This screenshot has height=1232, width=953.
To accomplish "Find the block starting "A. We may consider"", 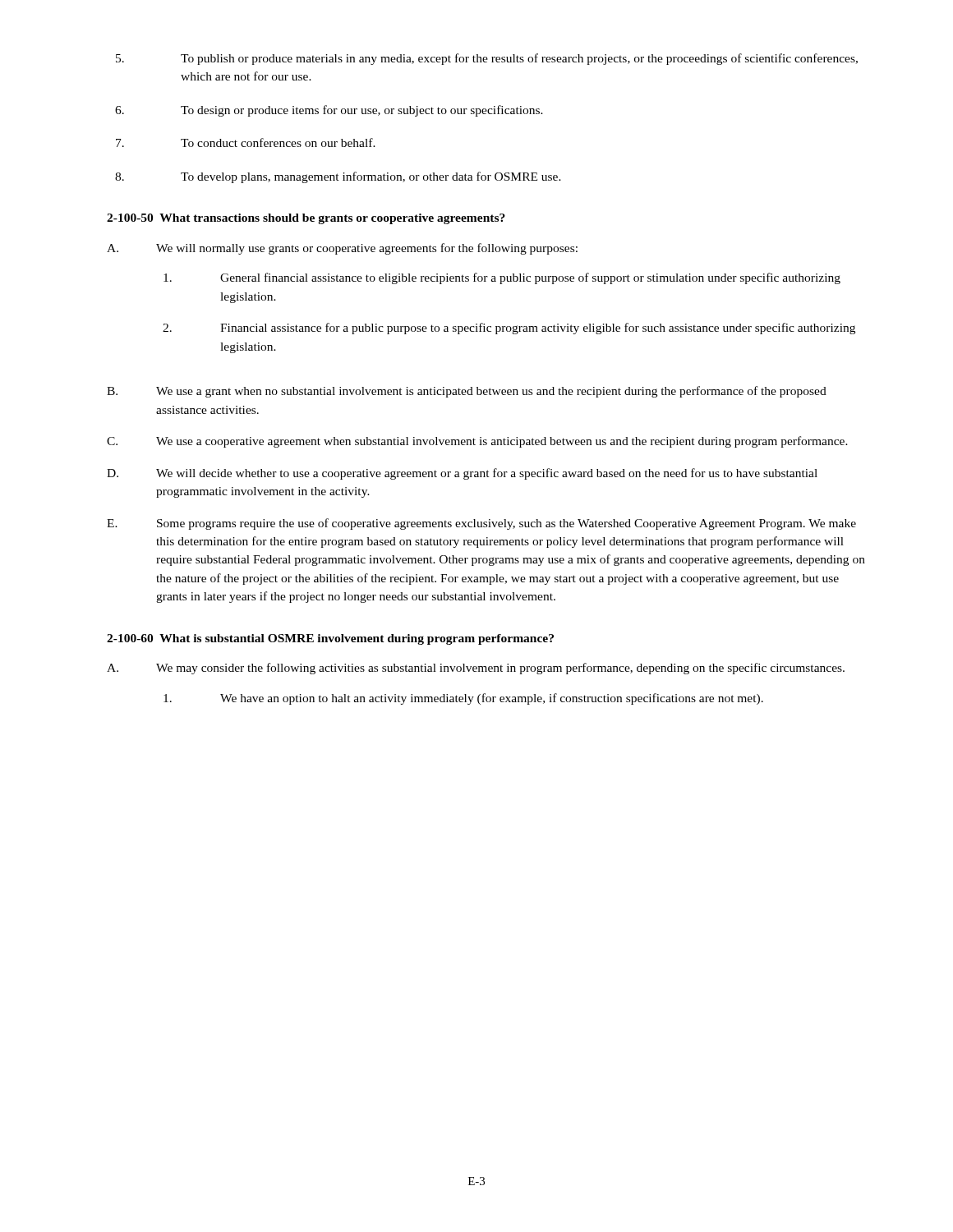I will tap(489, 690).
